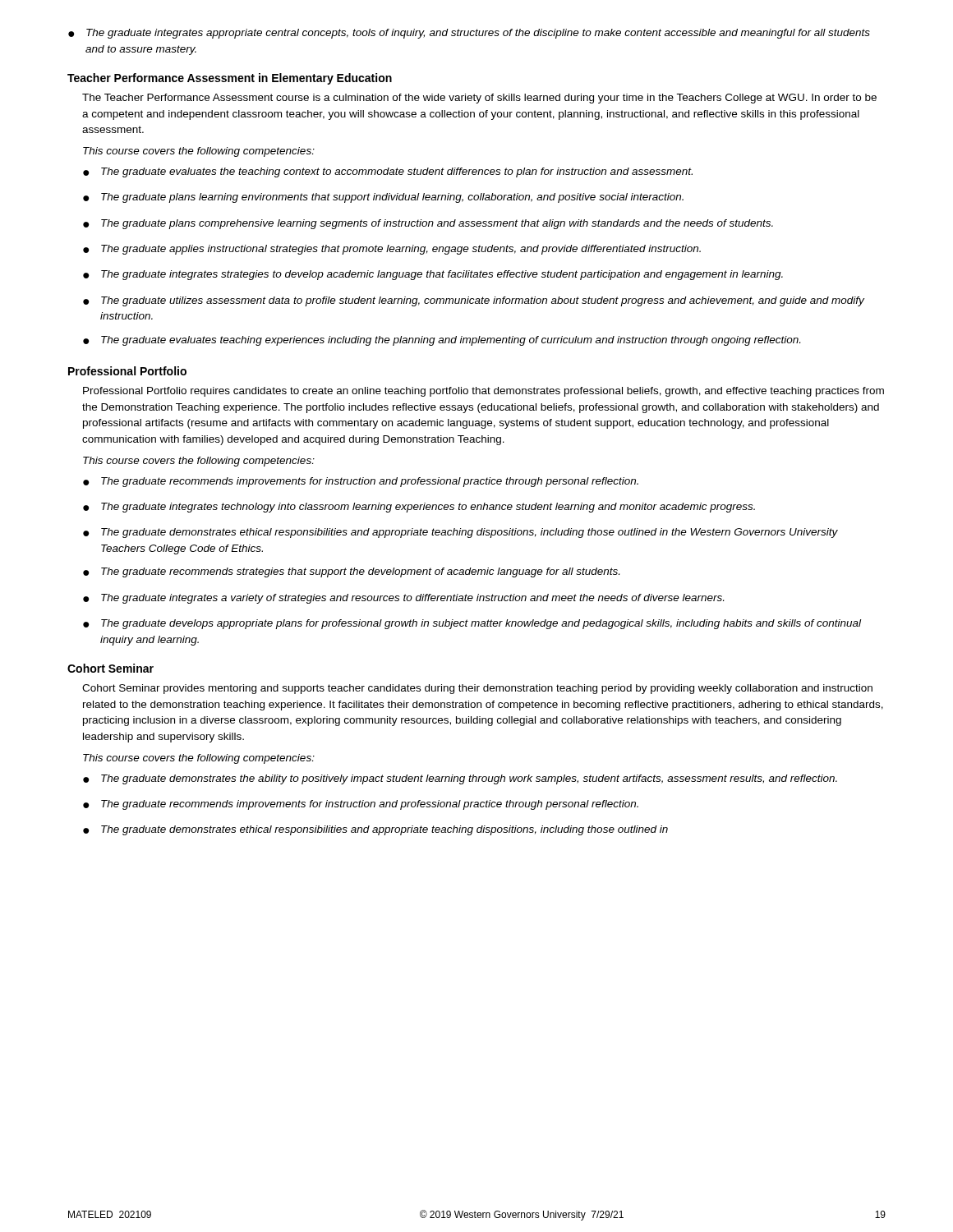
Task: Select the text block that reads "Cohort Seminar provides mentoring and supports teacher candidates"
Action: pos(483,712)
